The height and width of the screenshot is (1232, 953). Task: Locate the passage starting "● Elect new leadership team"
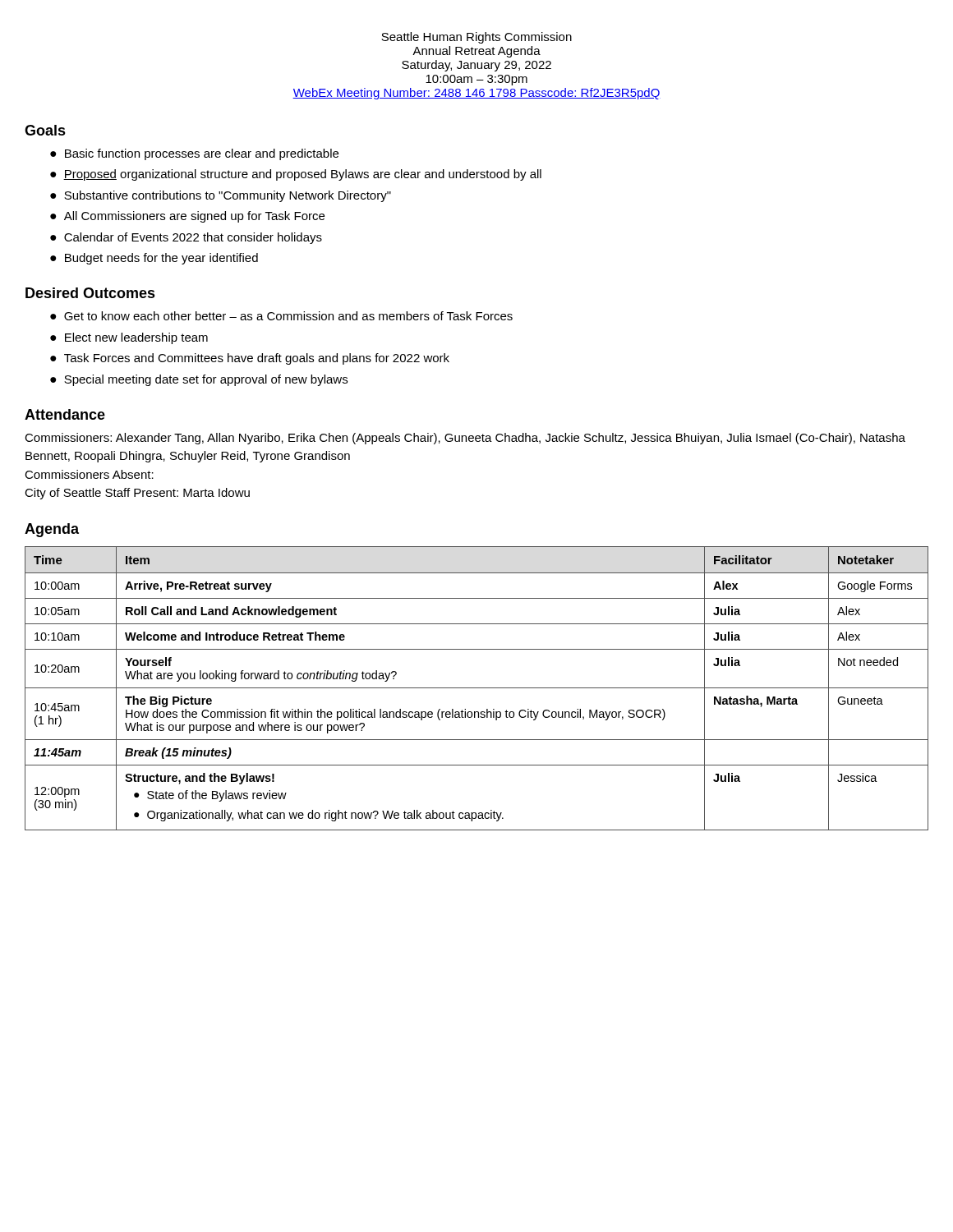pyautogui.click(x=129, y=338)
